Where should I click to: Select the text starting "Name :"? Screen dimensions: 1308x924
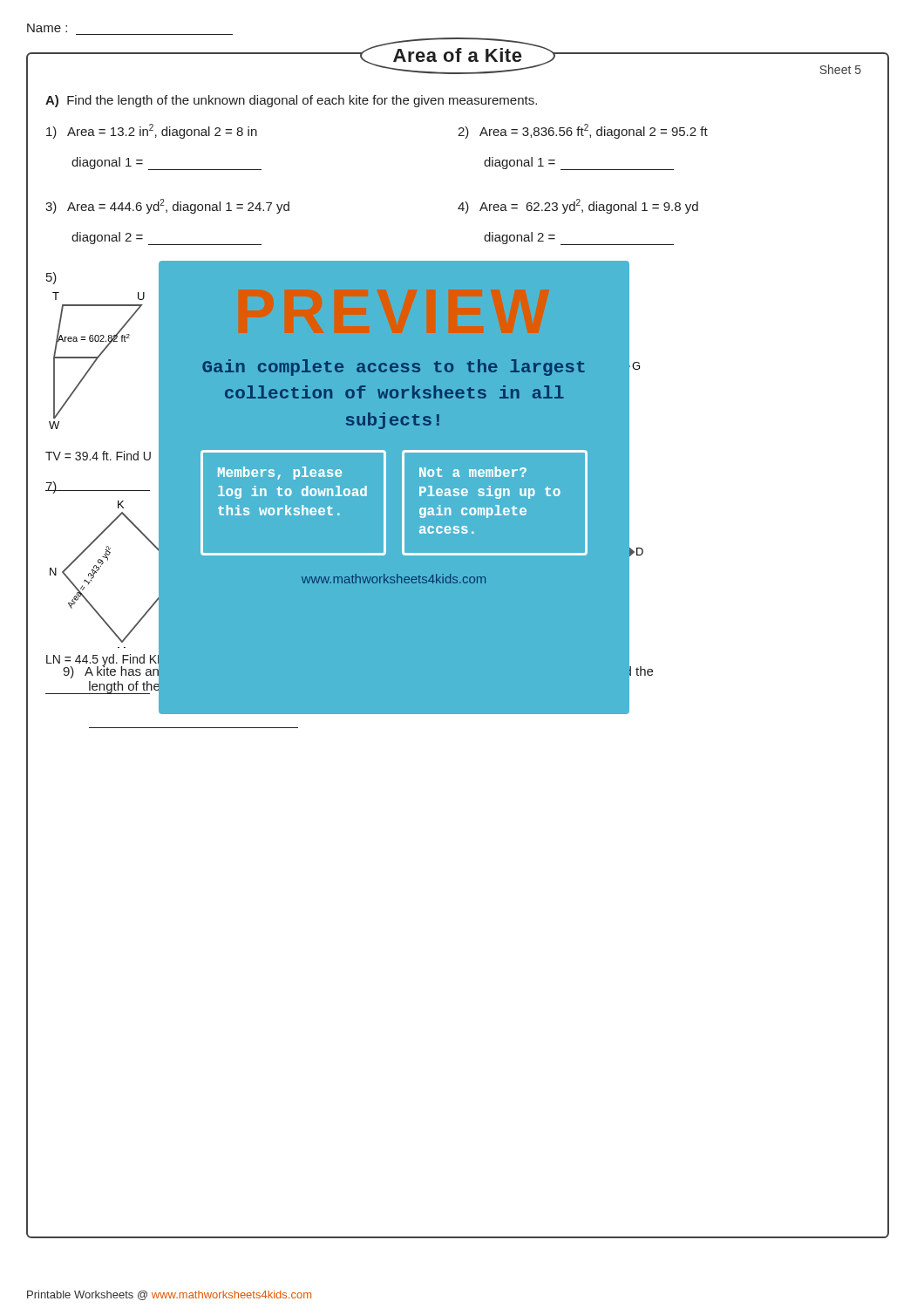pyautogui.click(x=129, y=27)
